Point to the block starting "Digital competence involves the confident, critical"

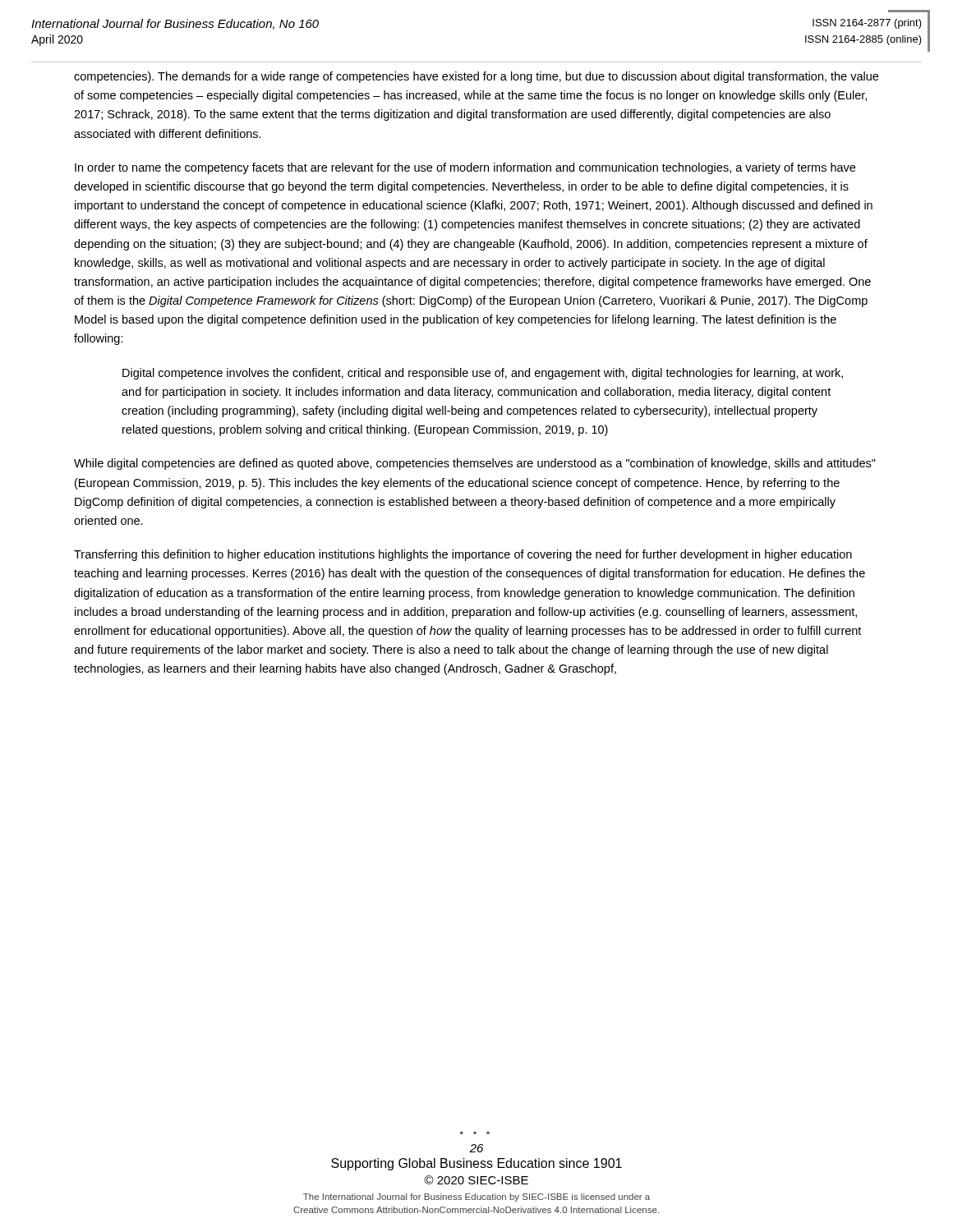click(483, 401)
